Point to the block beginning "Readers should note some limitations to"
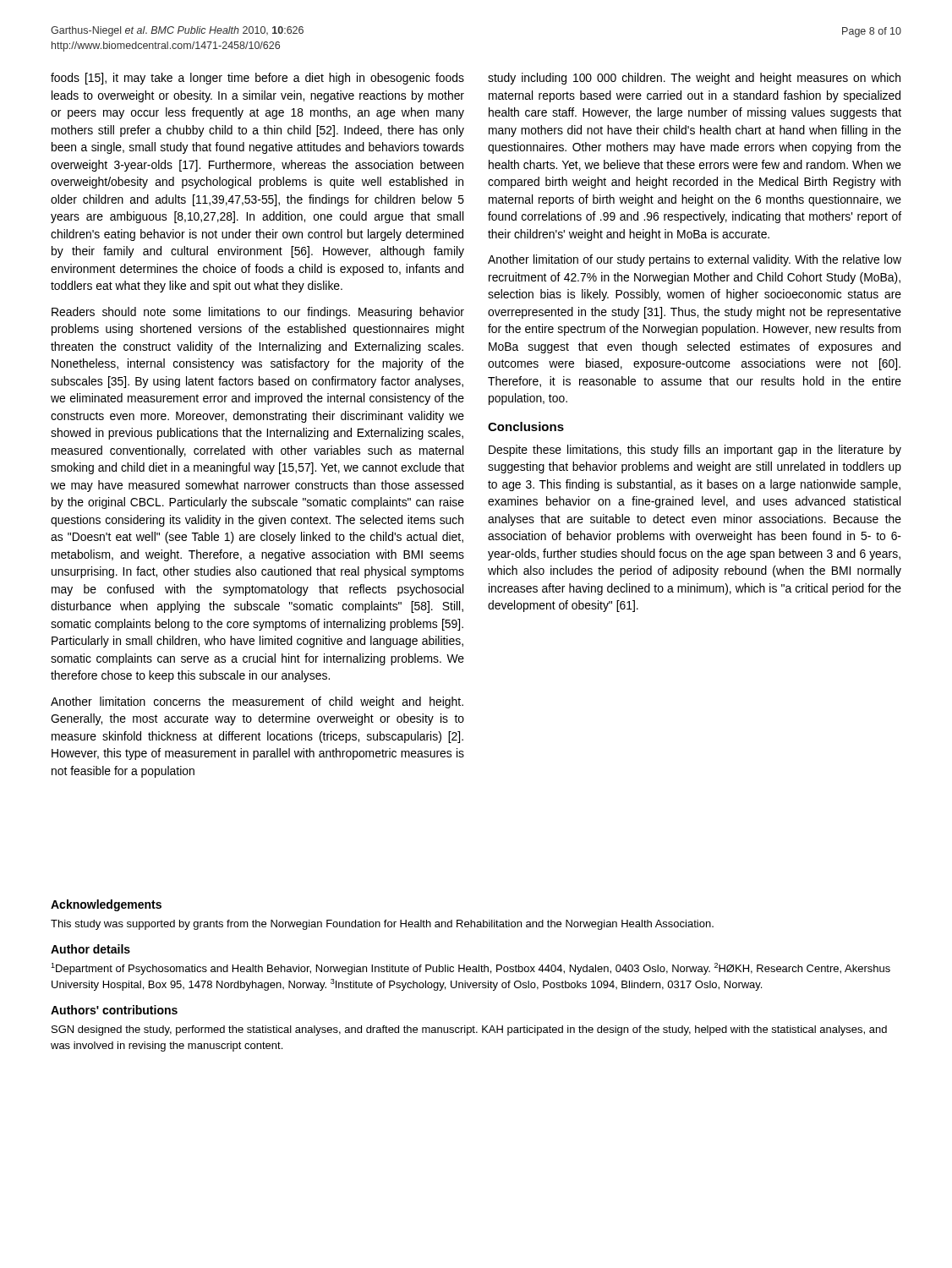Image resolution: width=952 pixels, height=1268 pixels. [x=257, y=494]
